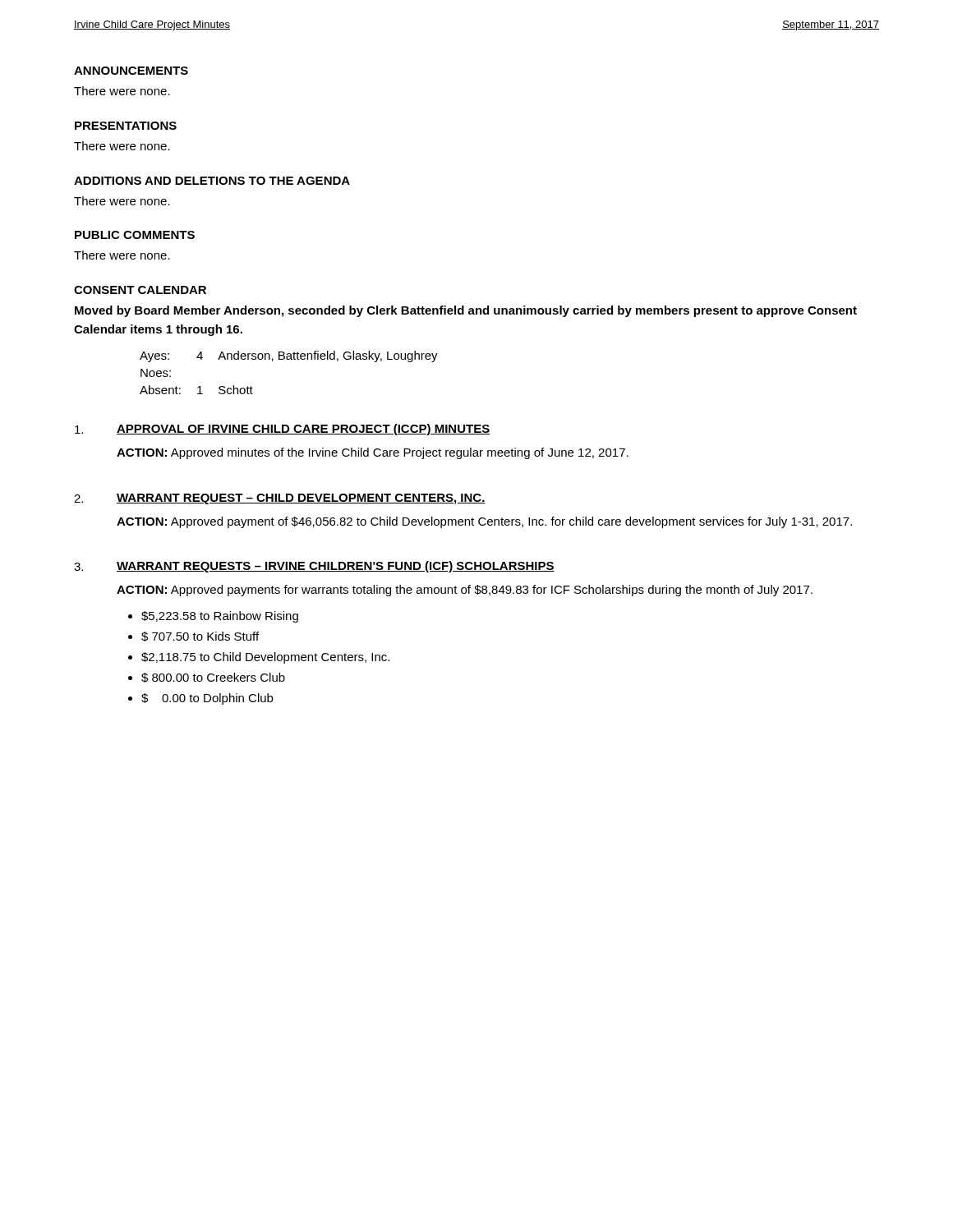Point to "$ 800.00 to Creekers Club"
This screenshot has width=953, height=1232.
(213, 677)
